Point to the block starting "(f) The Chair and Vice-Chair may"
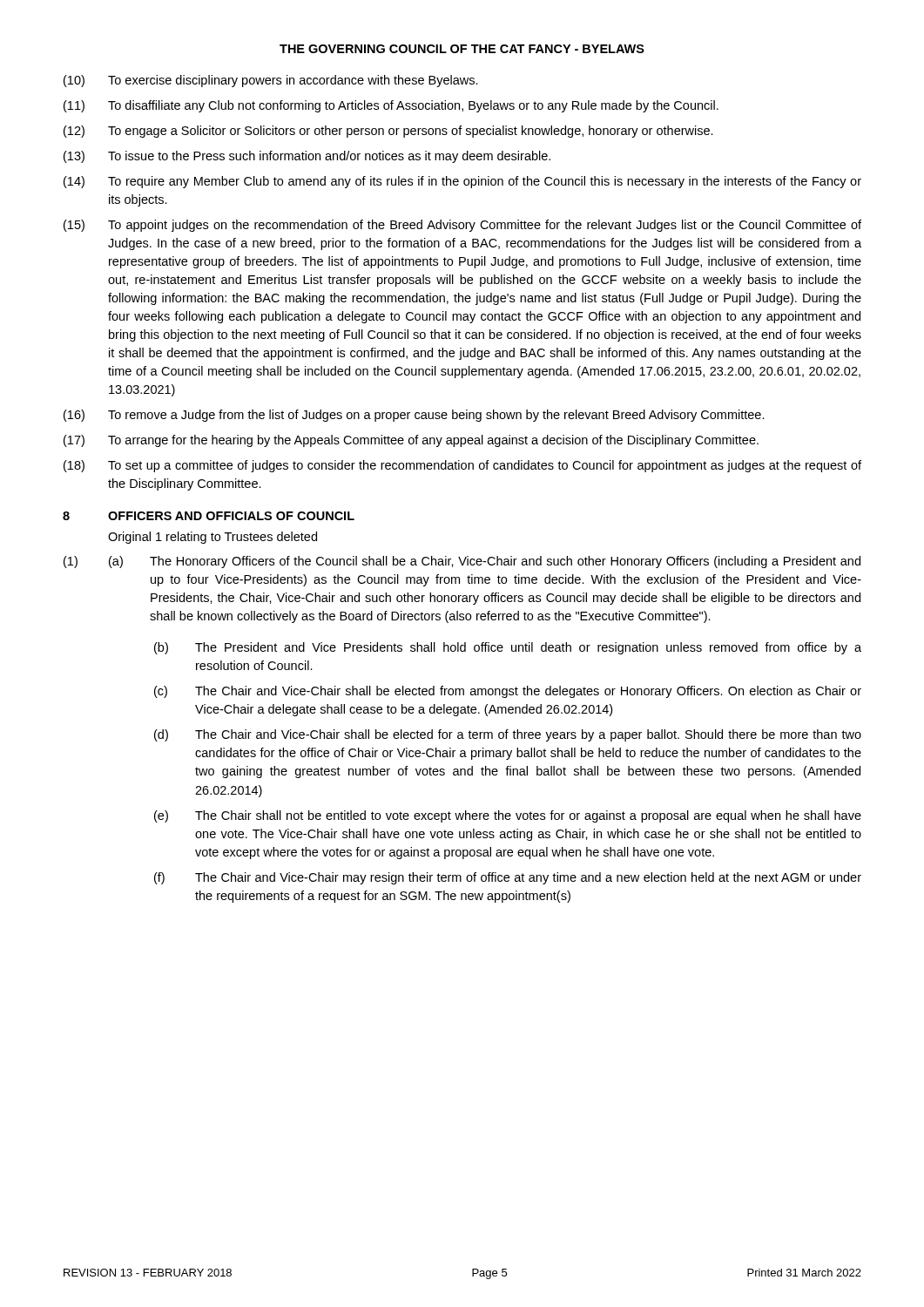Viewport: 924px width, 1307px height. [x=507, y=887]
